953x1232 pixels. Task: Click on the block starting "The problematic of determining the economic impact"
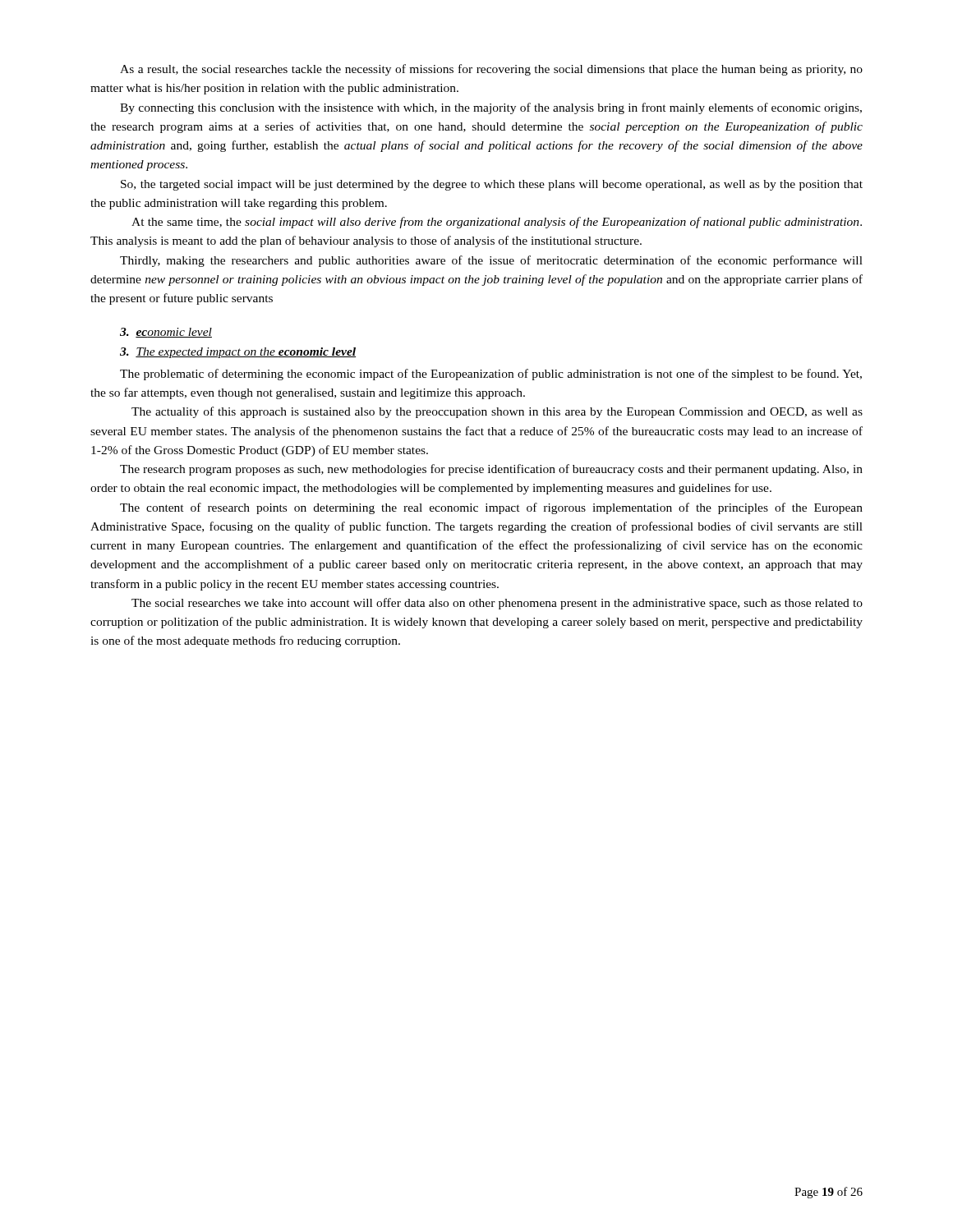click(476, 383)
